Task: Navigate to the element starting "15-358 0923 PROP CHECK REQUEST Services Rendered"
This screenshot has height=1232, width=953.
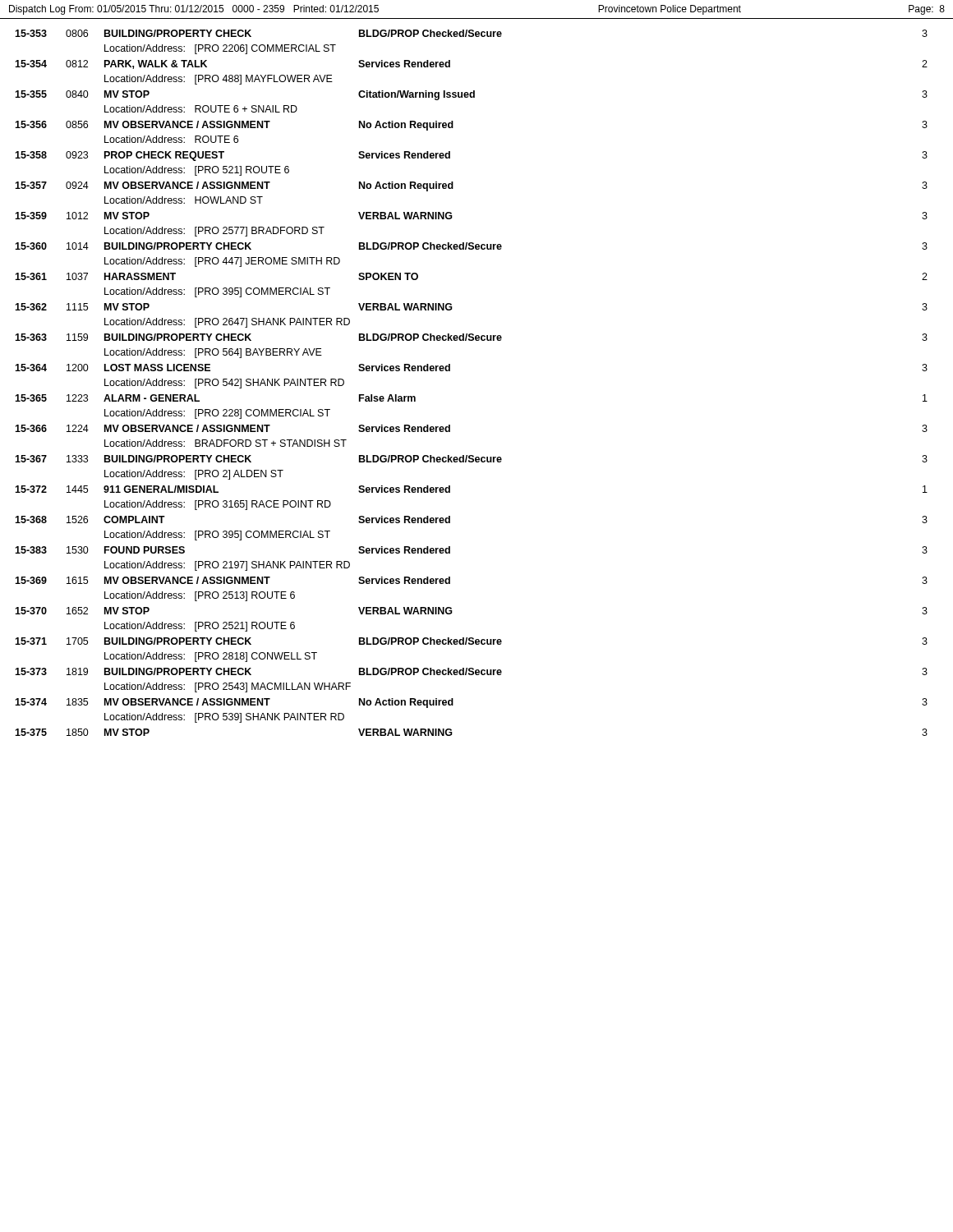Action: [31, 156]
